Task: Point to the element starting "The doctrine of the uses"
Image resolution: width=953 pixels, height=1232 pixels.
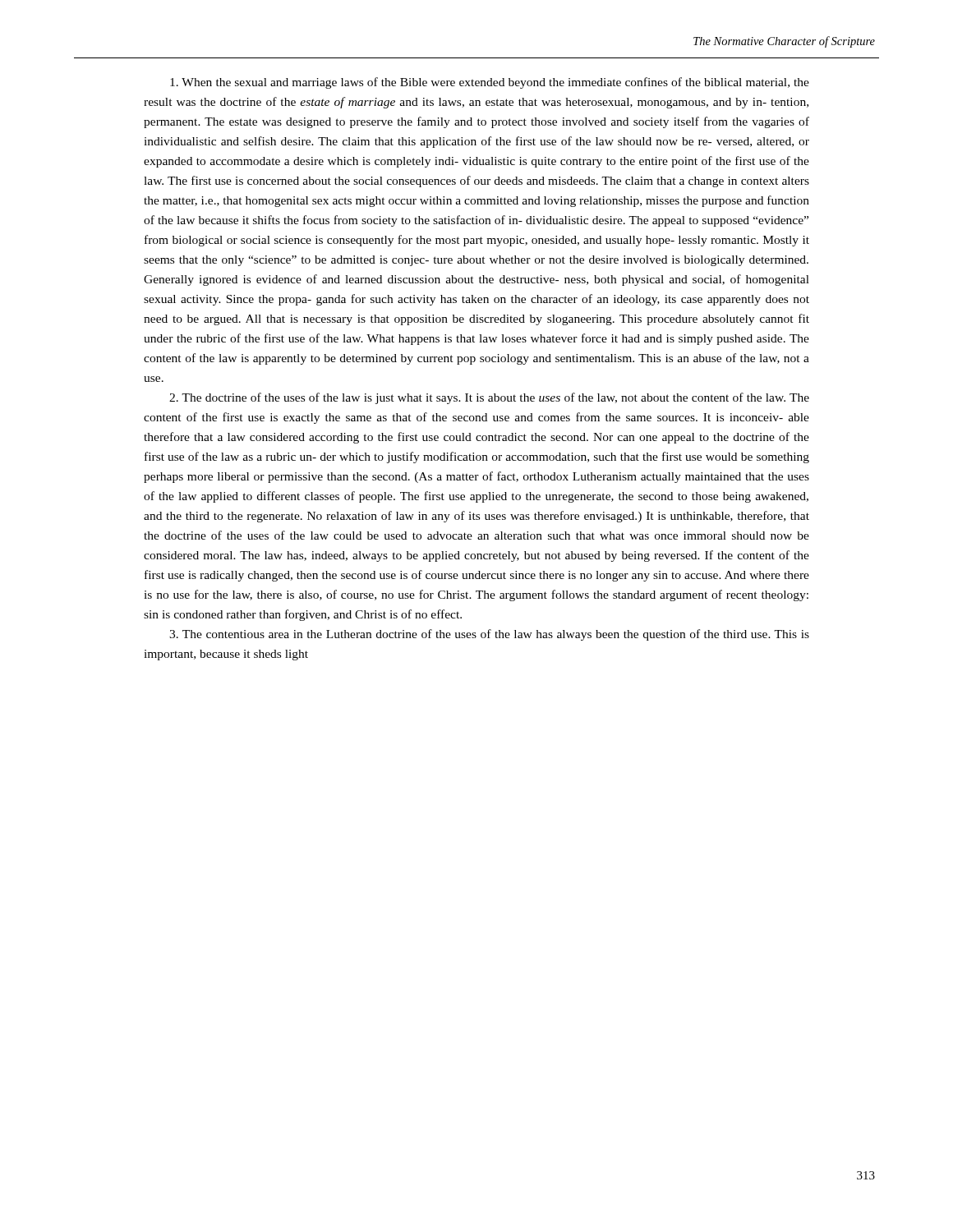Action: coord(476,506)
